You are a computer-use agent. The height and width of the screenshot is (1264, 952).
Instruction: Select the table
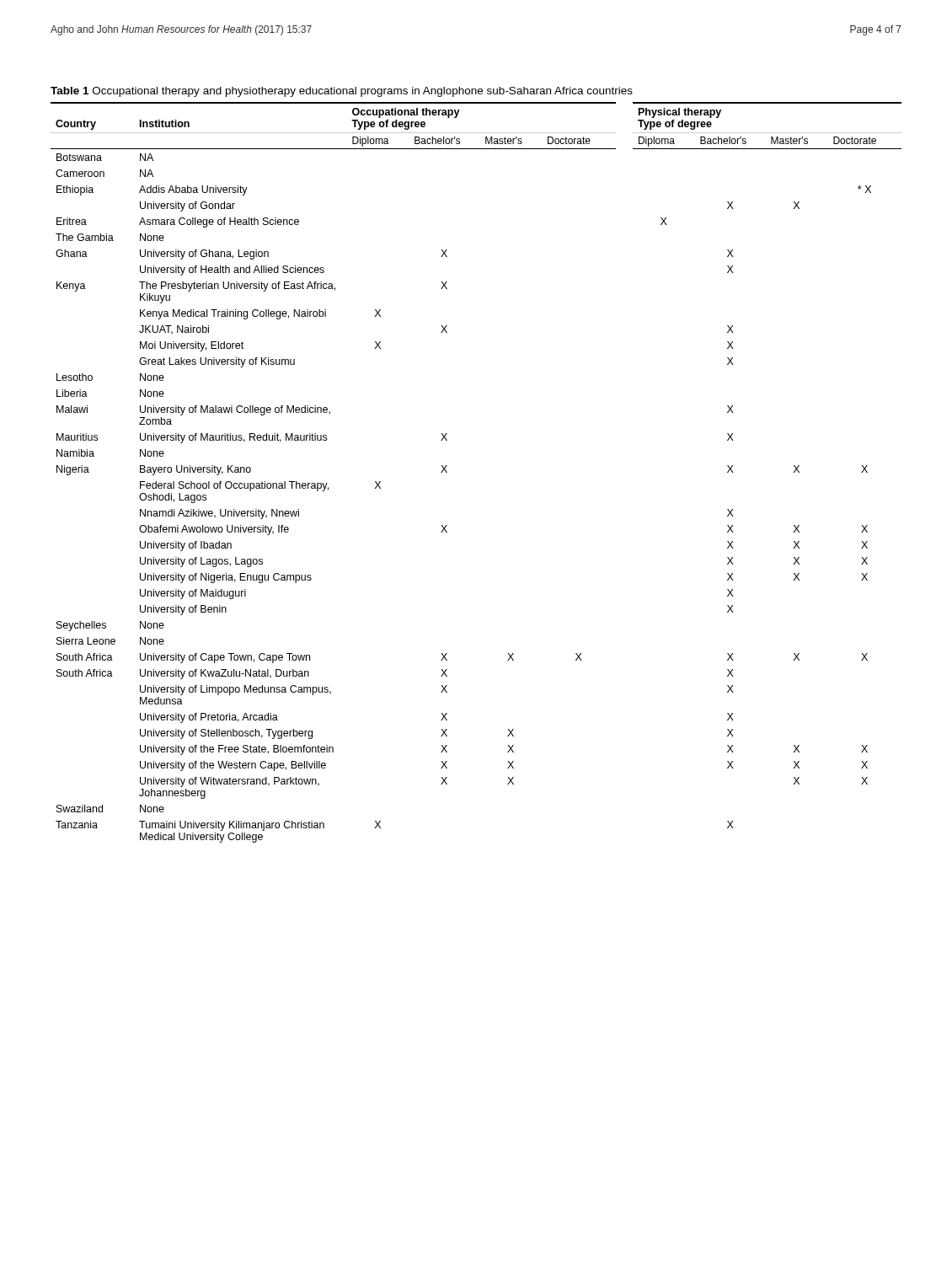tap(476, 464)
